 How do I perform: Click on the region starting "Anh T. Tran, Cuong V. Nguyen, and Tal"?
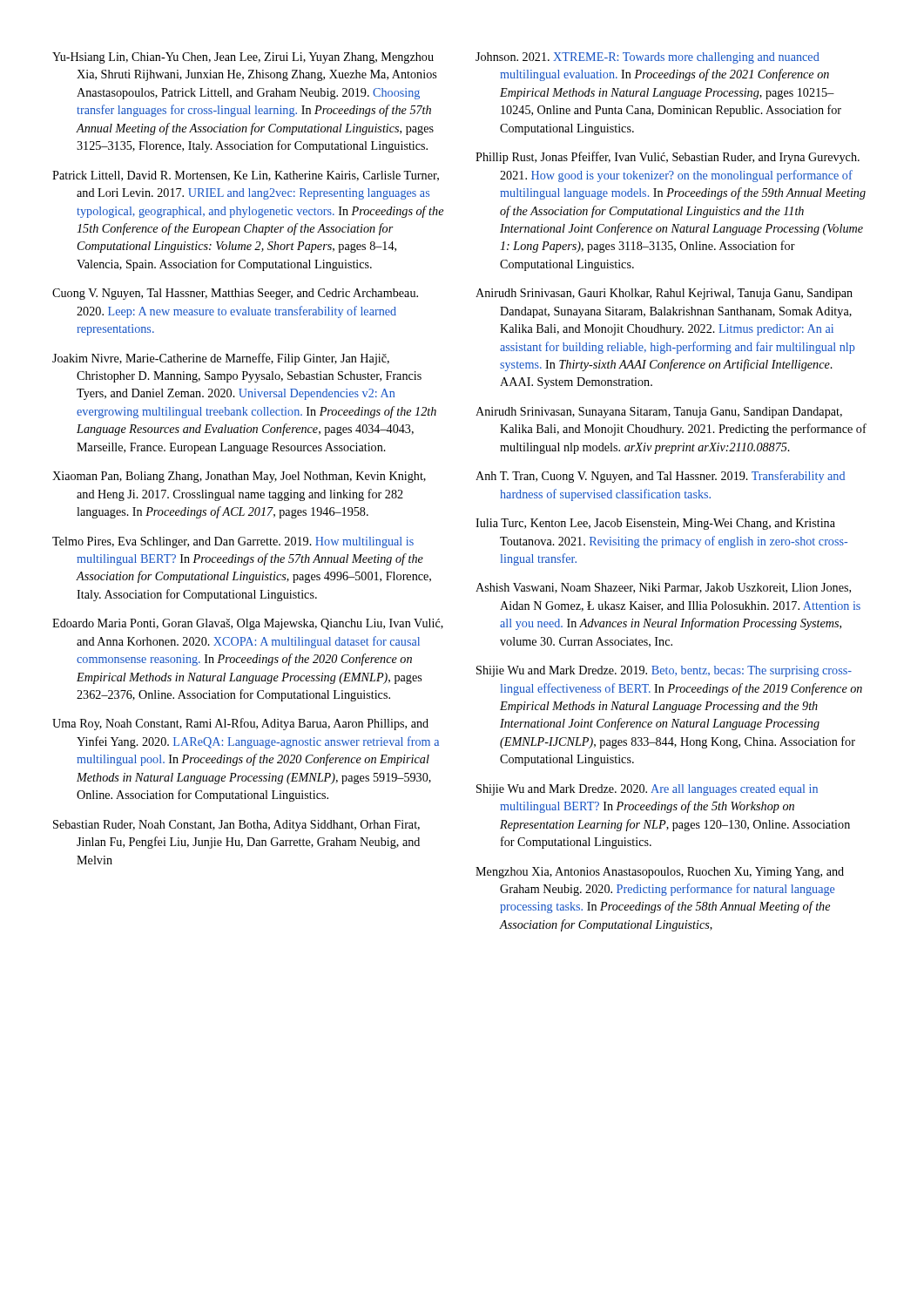pos(660,485)
